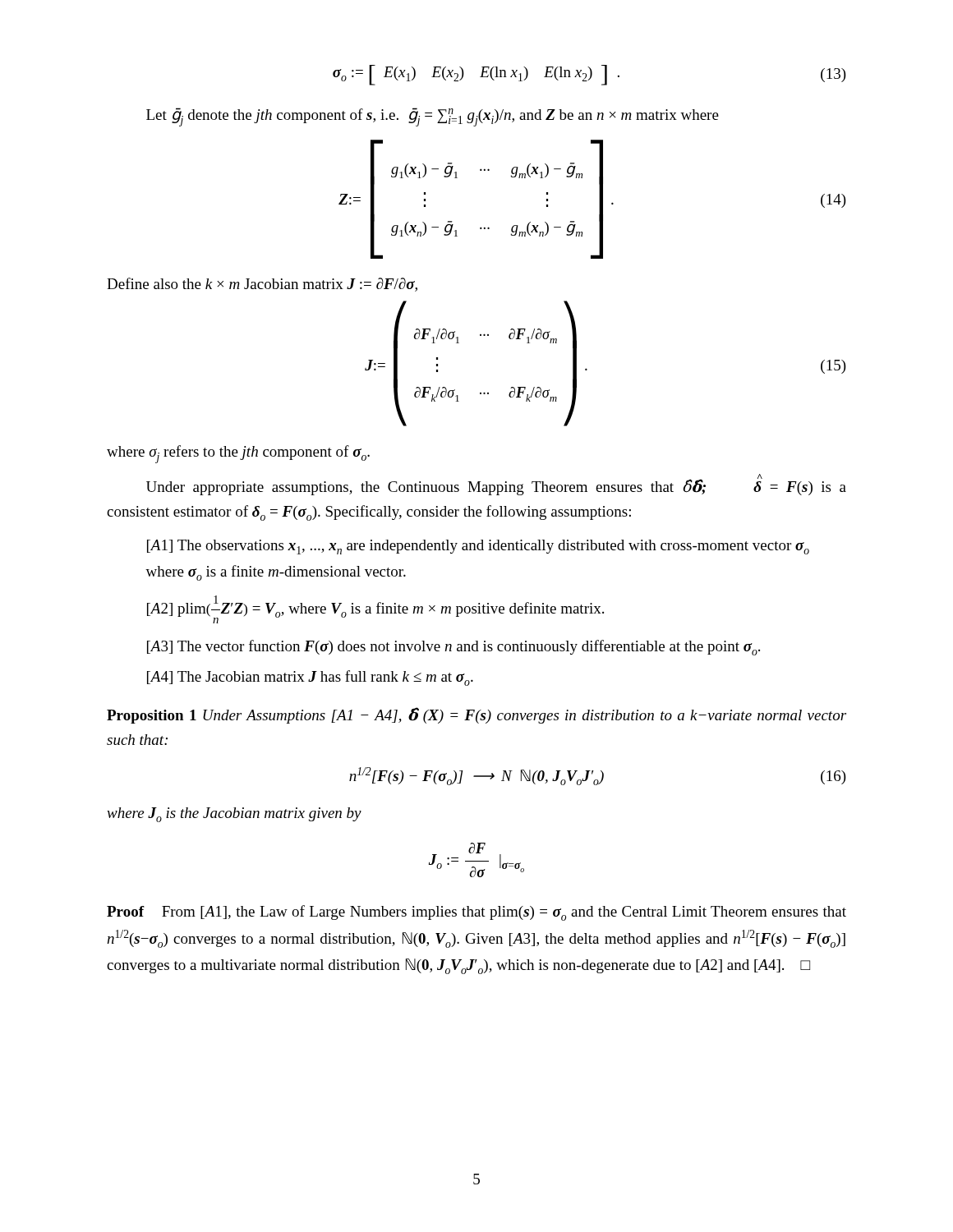Click on the region starting "[A2] plim(1nZ′Z) = Vo,"

(x=375, y=610)
